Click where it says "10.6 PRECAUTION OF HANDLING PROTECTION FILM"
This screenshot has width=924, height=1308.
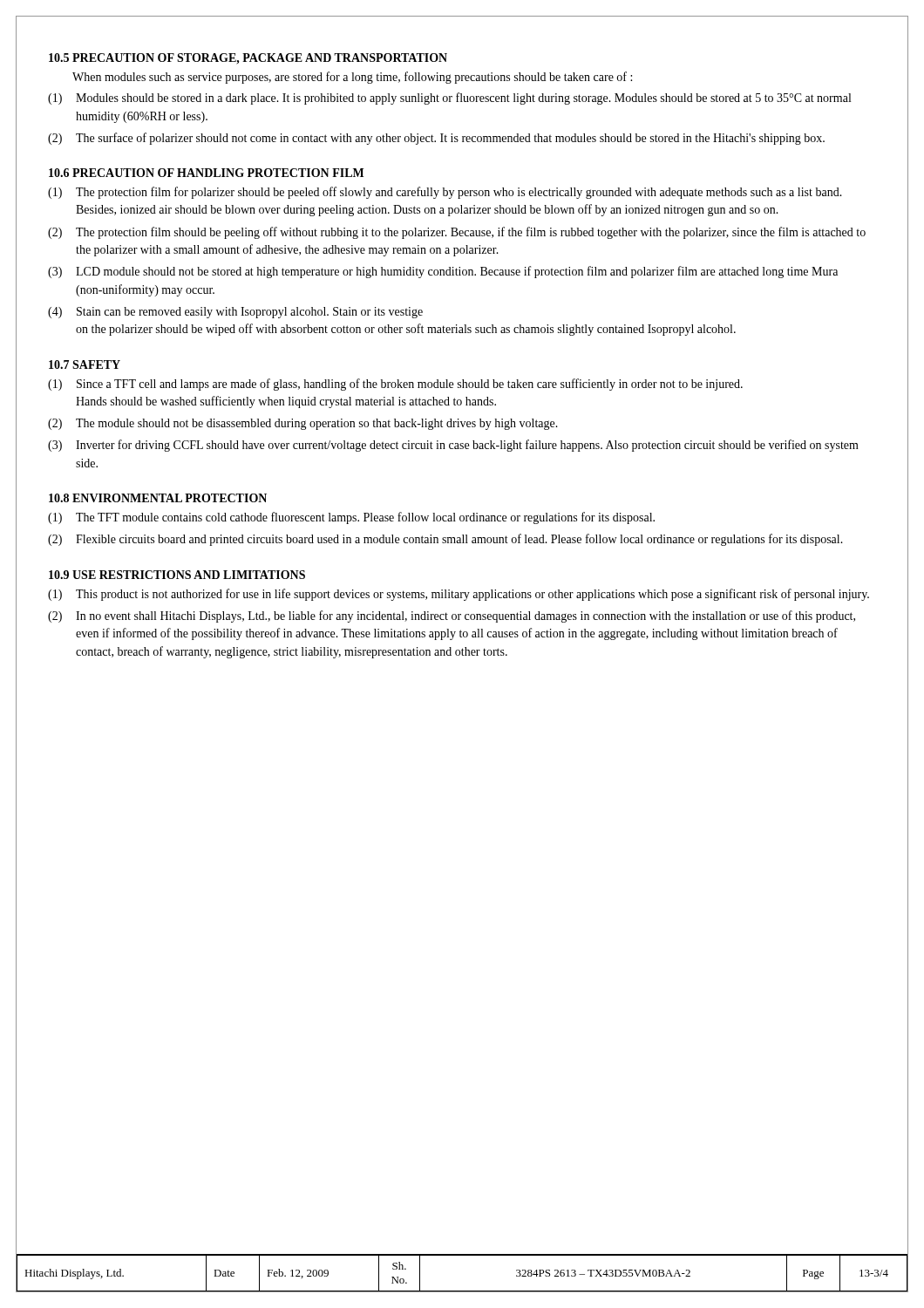(206, 173)
